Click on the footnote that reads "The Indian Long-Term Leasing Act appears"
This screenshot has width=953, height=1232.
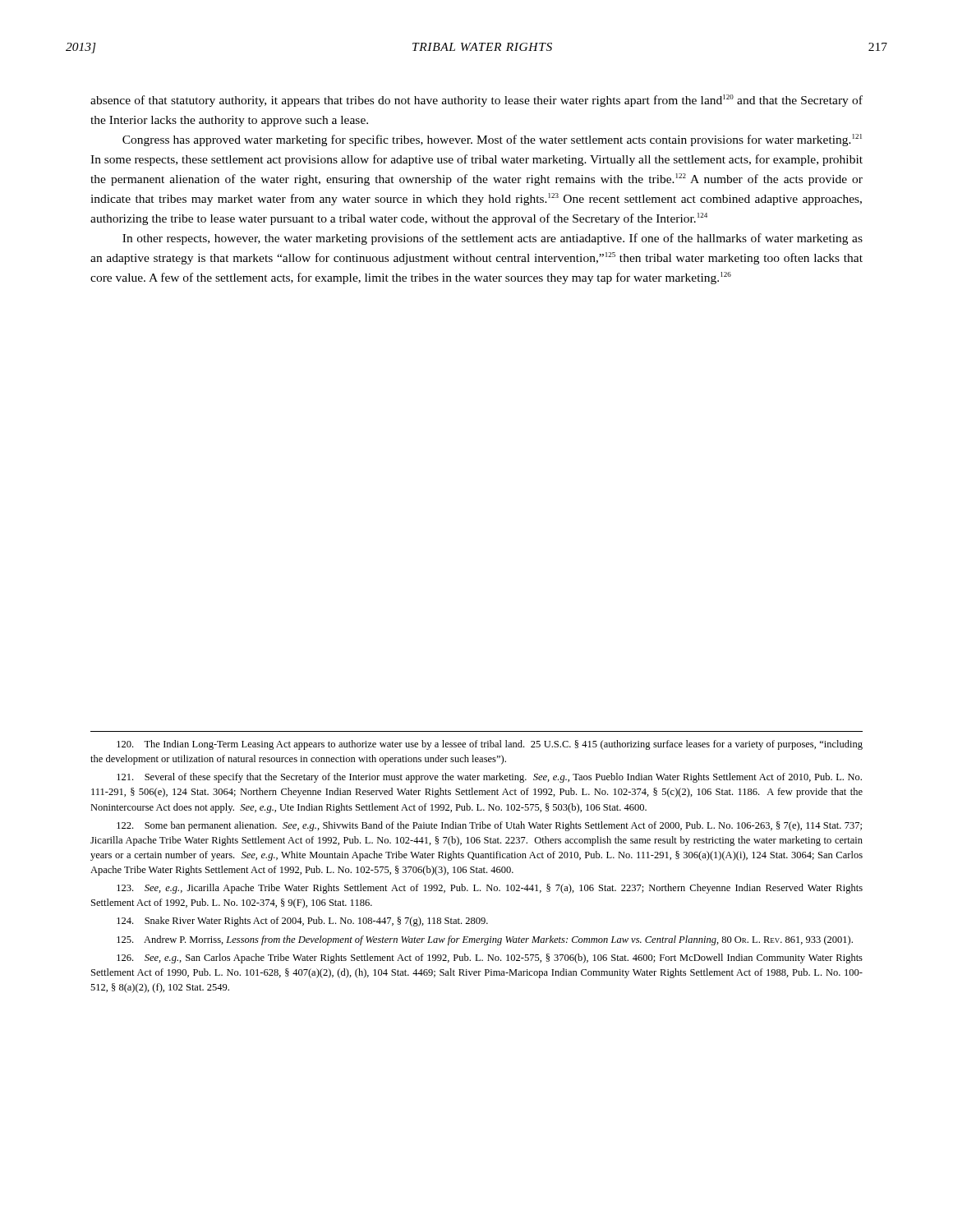click(x=476, y=752)
